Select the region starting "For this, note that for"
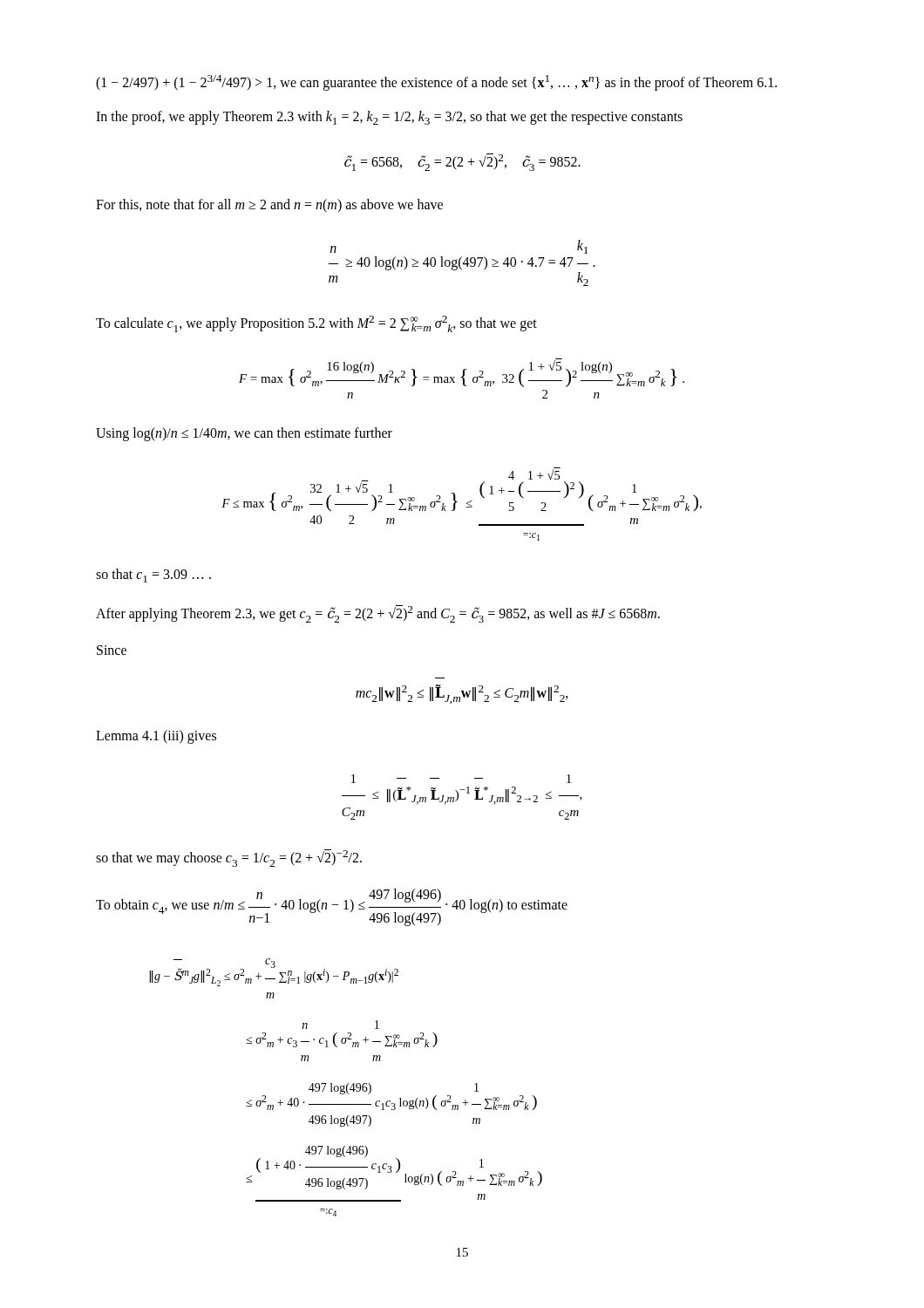 pos(270,205)
